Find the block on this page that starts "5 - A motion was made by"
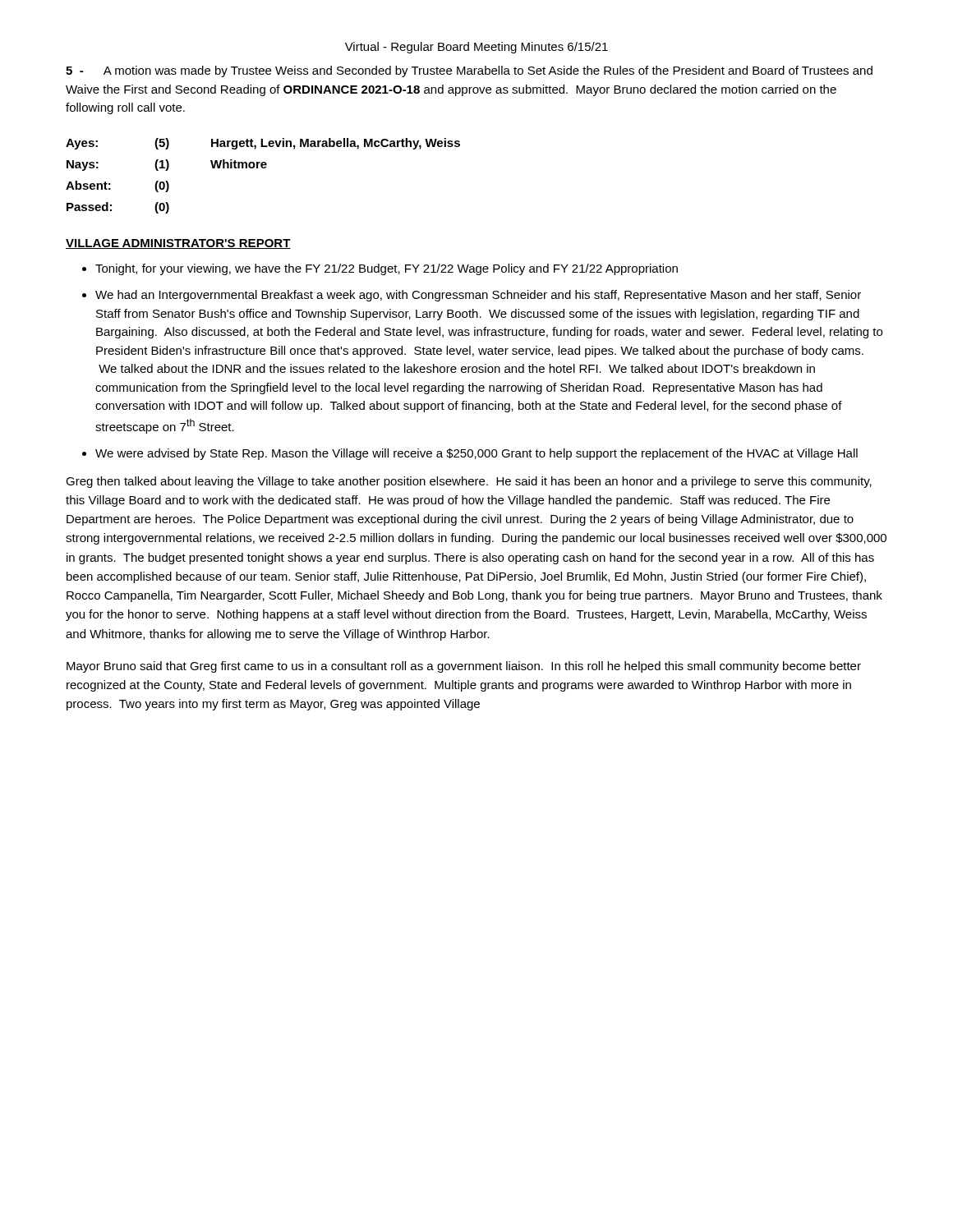The height and width of the screenshot is (1232, 953). tap(469, 89)
